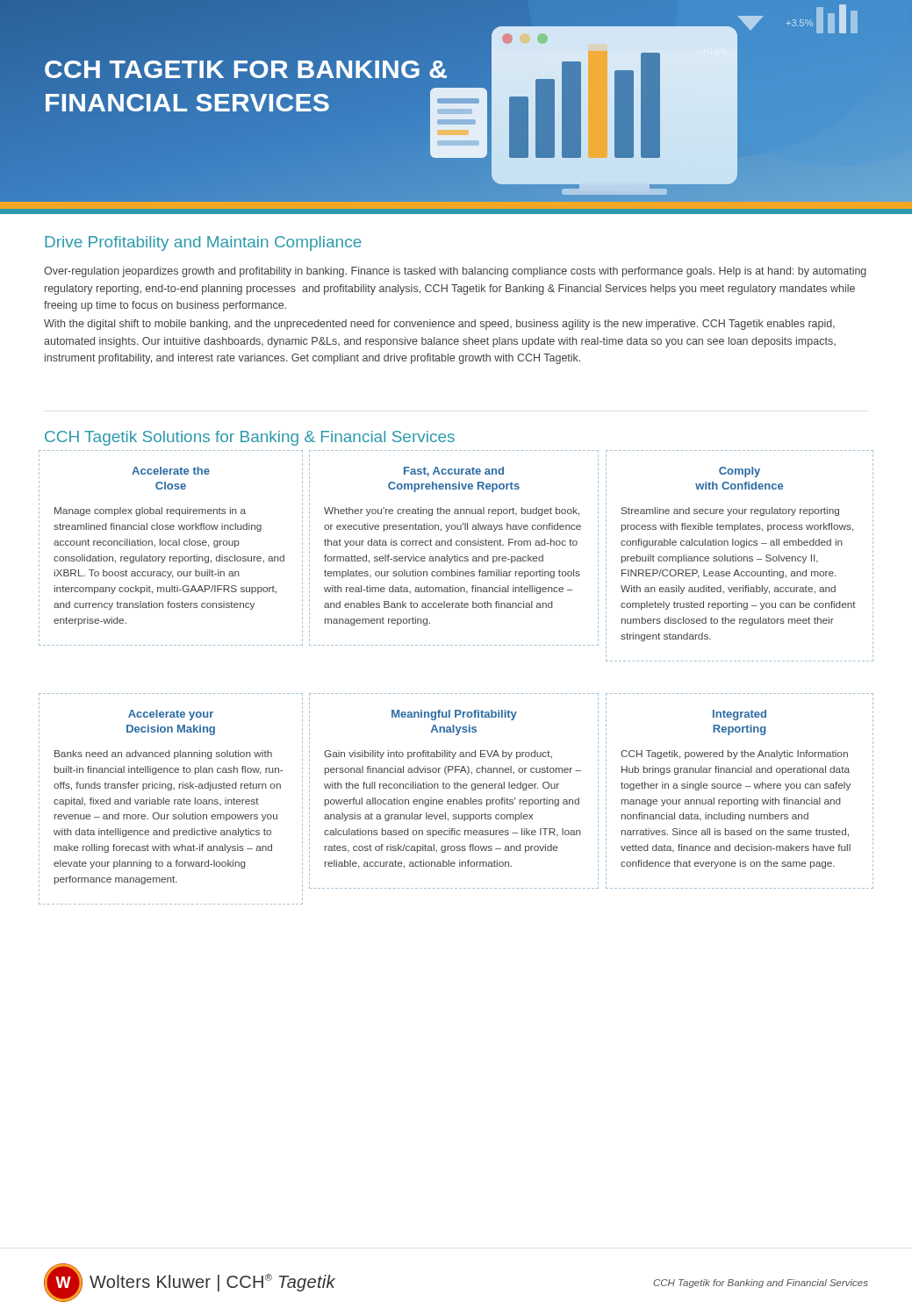
Task: Locate the block of text that opens with "Over-regulation jeopardizes growth and profitability"
Action: (x=455, y=288)
